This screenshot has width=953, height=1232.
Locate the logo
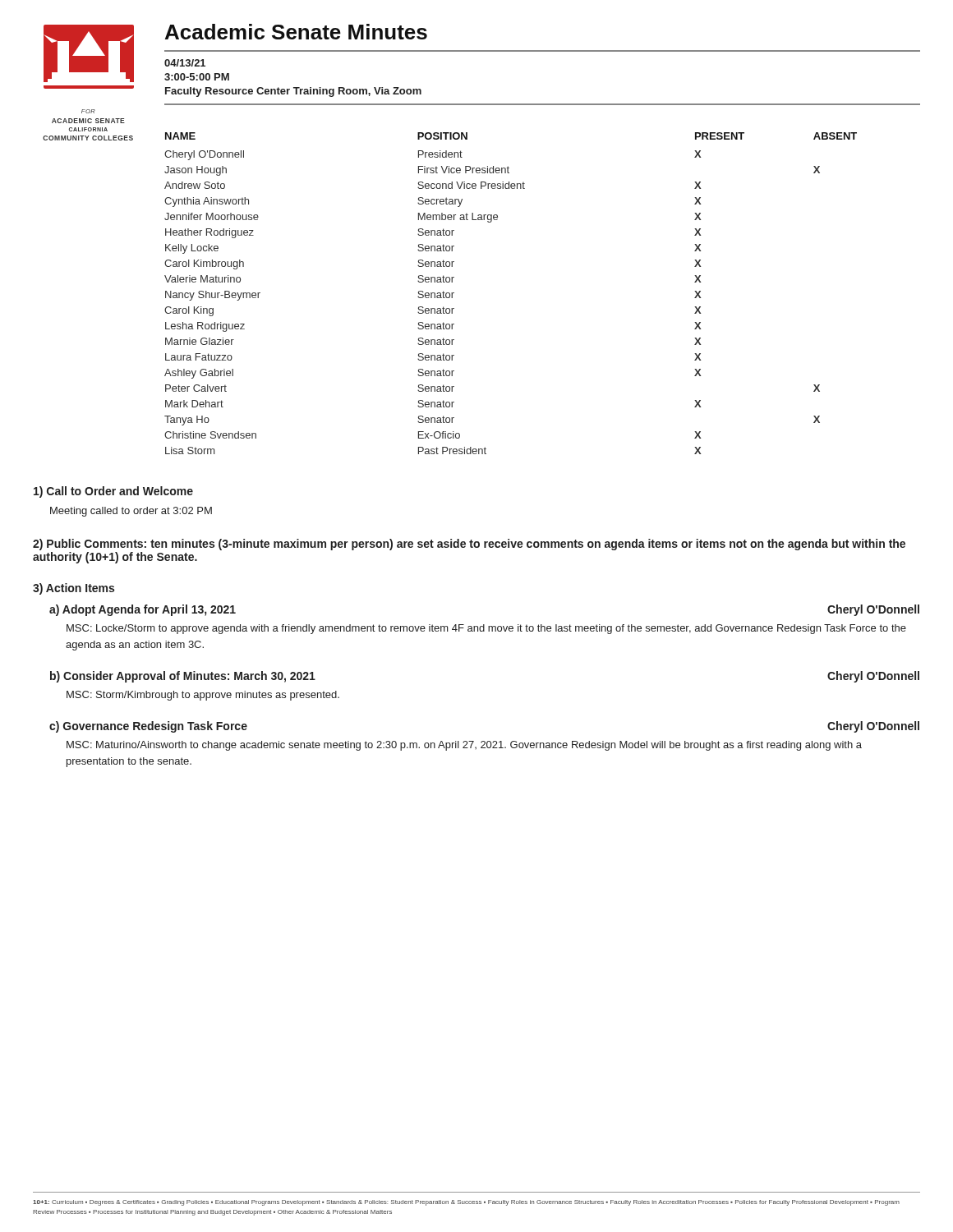click(x=88, y=84)
